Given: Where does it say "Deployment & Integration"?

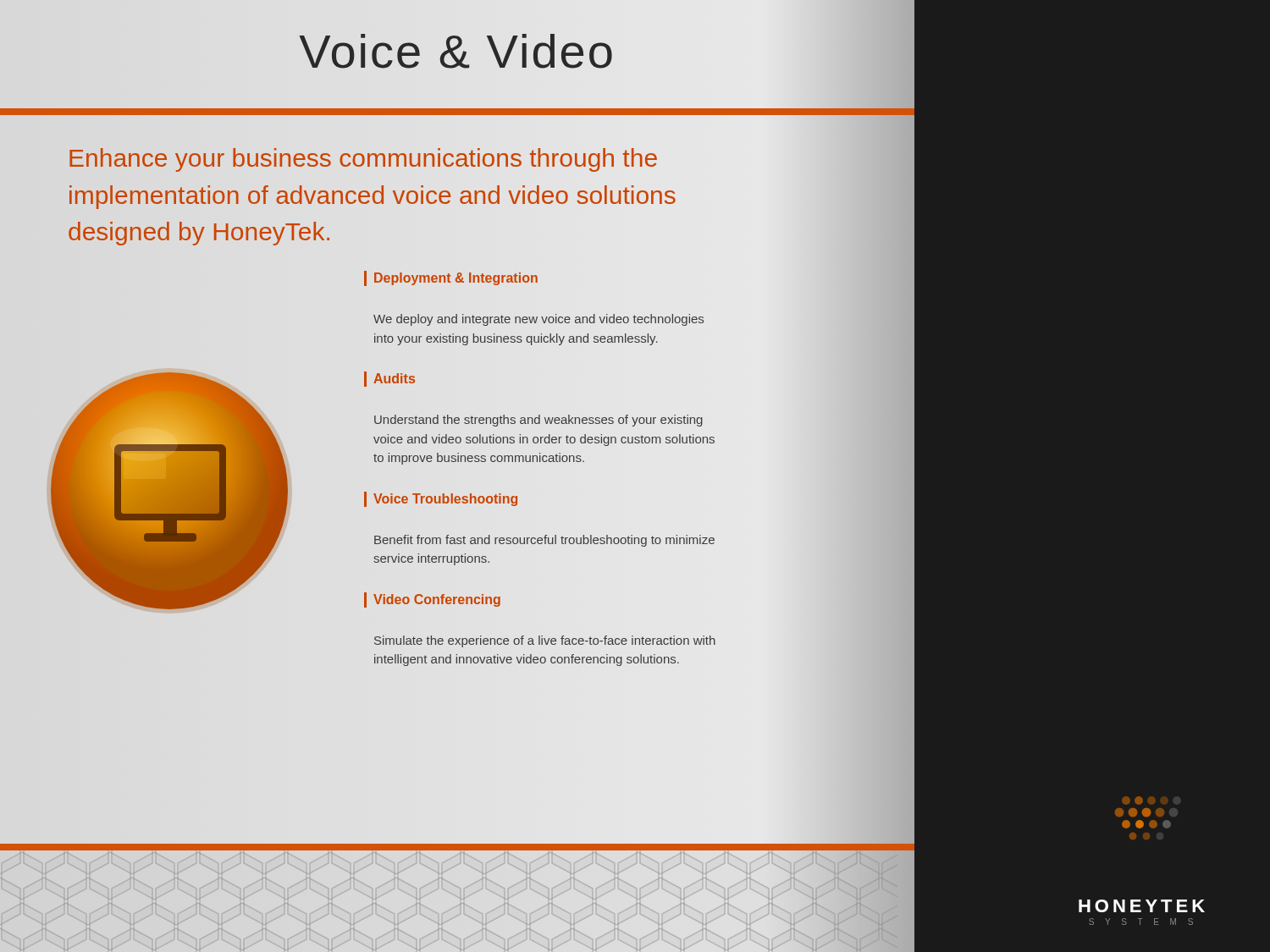Looking at the screenshot, I should point(448,278).
